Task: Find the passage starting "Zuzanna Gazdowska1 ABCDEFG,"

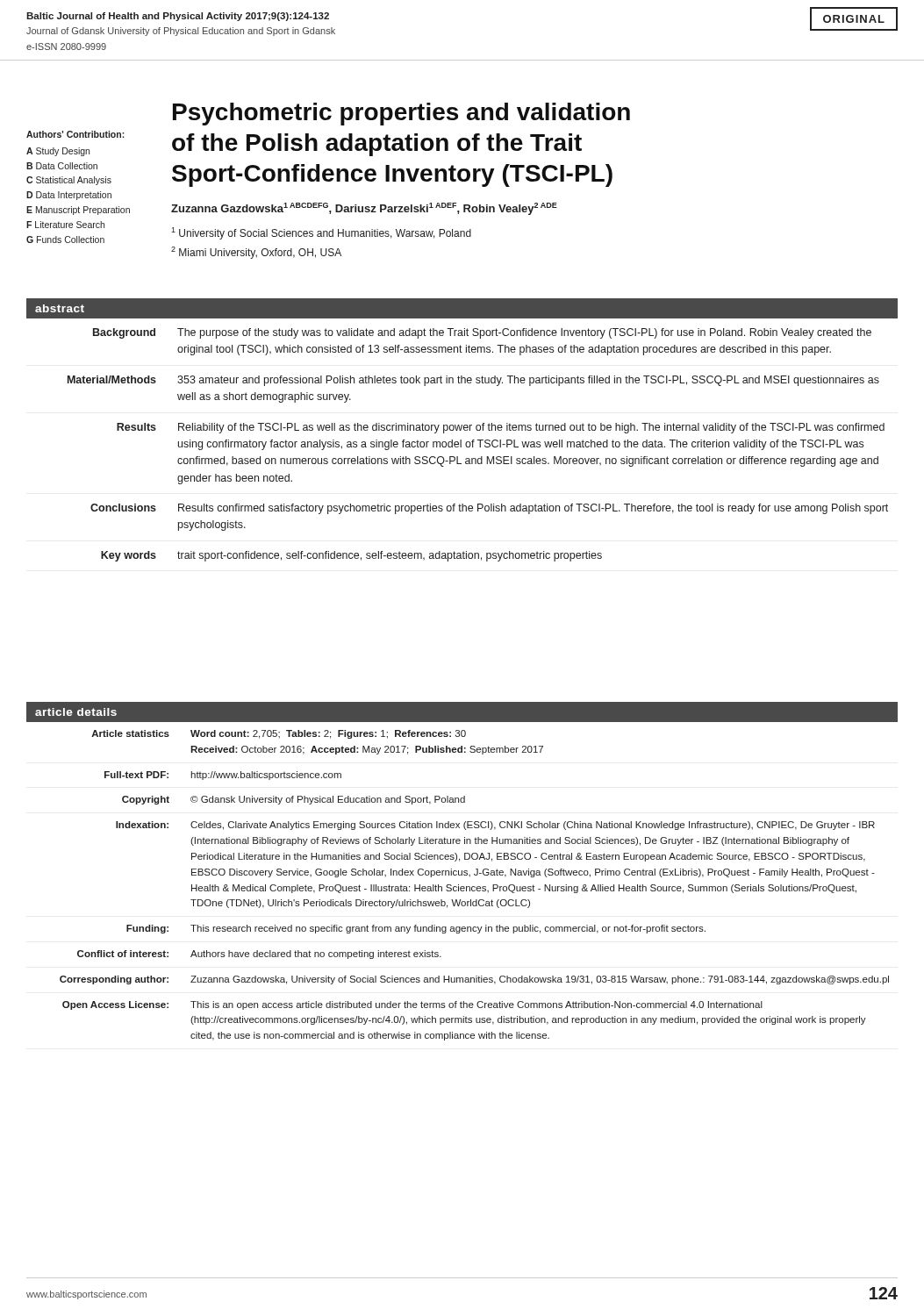Action: pyautogui.click(x=364, y=208)
